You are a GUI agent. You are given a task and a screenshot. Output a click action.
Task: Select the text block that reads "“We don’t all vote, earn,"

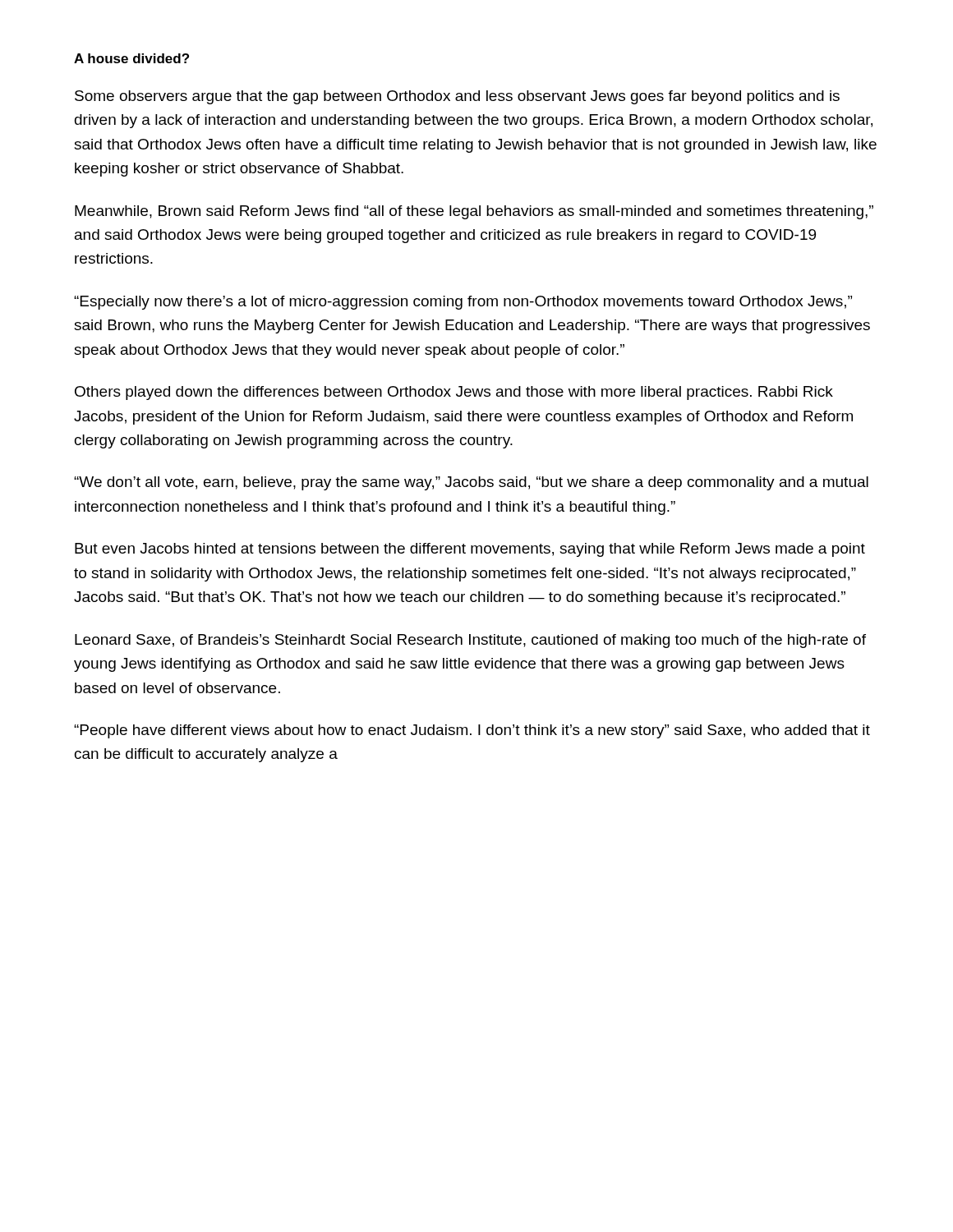(x=471, y=494)
